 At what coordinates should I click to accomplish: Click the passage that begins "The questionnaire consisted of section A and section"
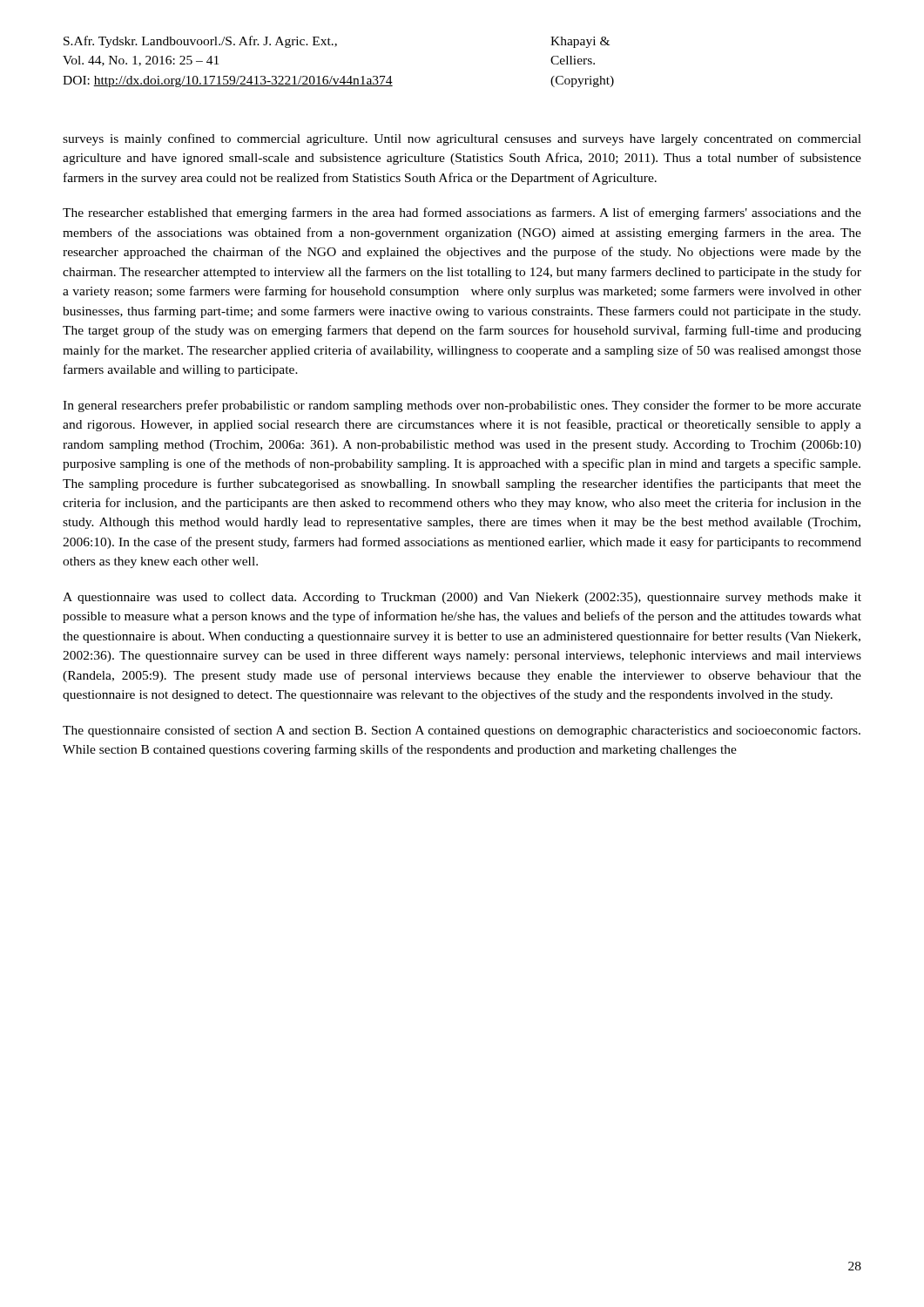click(462, 739)
